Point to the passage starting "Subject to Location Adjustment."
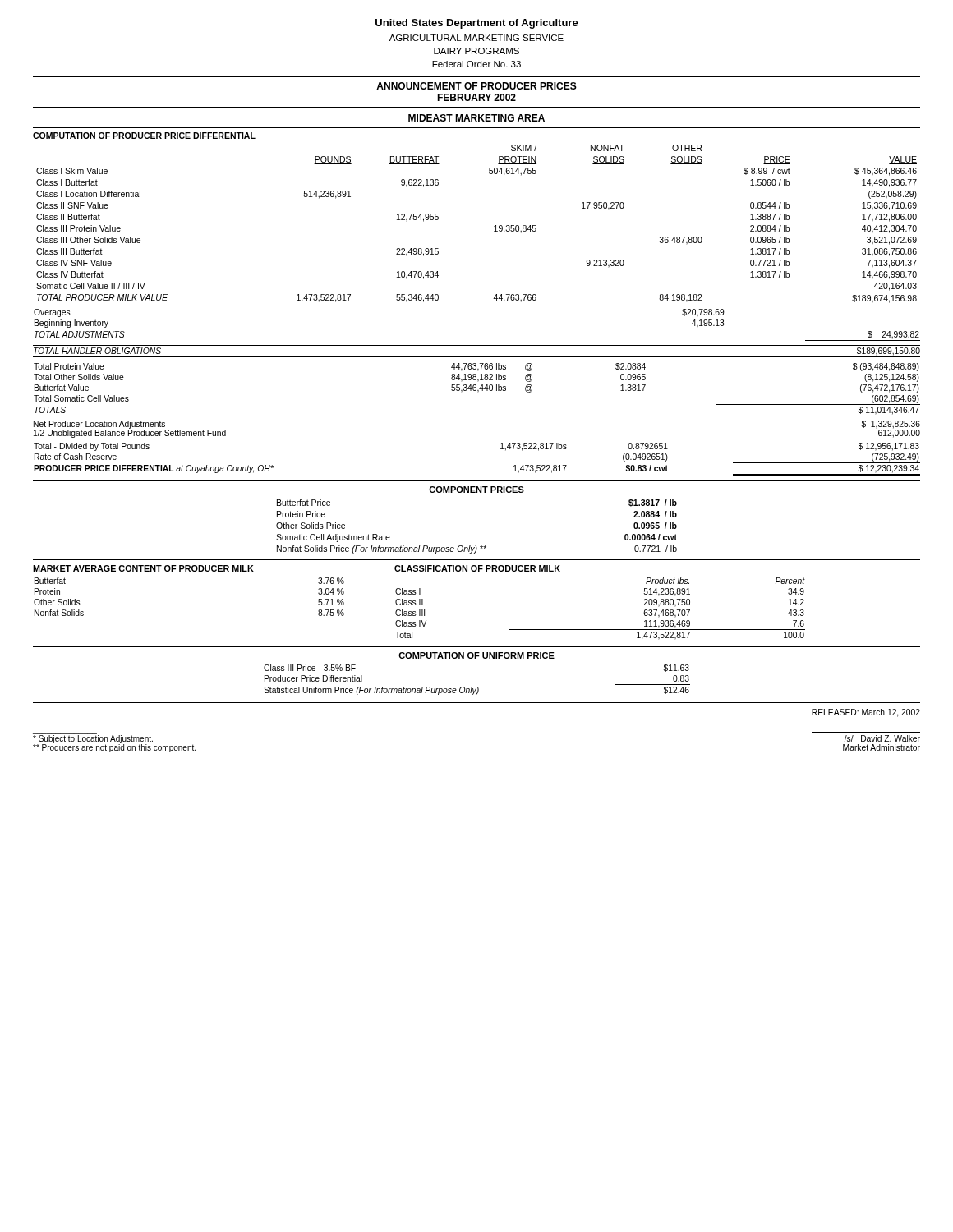The image size is (953, 1232). 93,739
